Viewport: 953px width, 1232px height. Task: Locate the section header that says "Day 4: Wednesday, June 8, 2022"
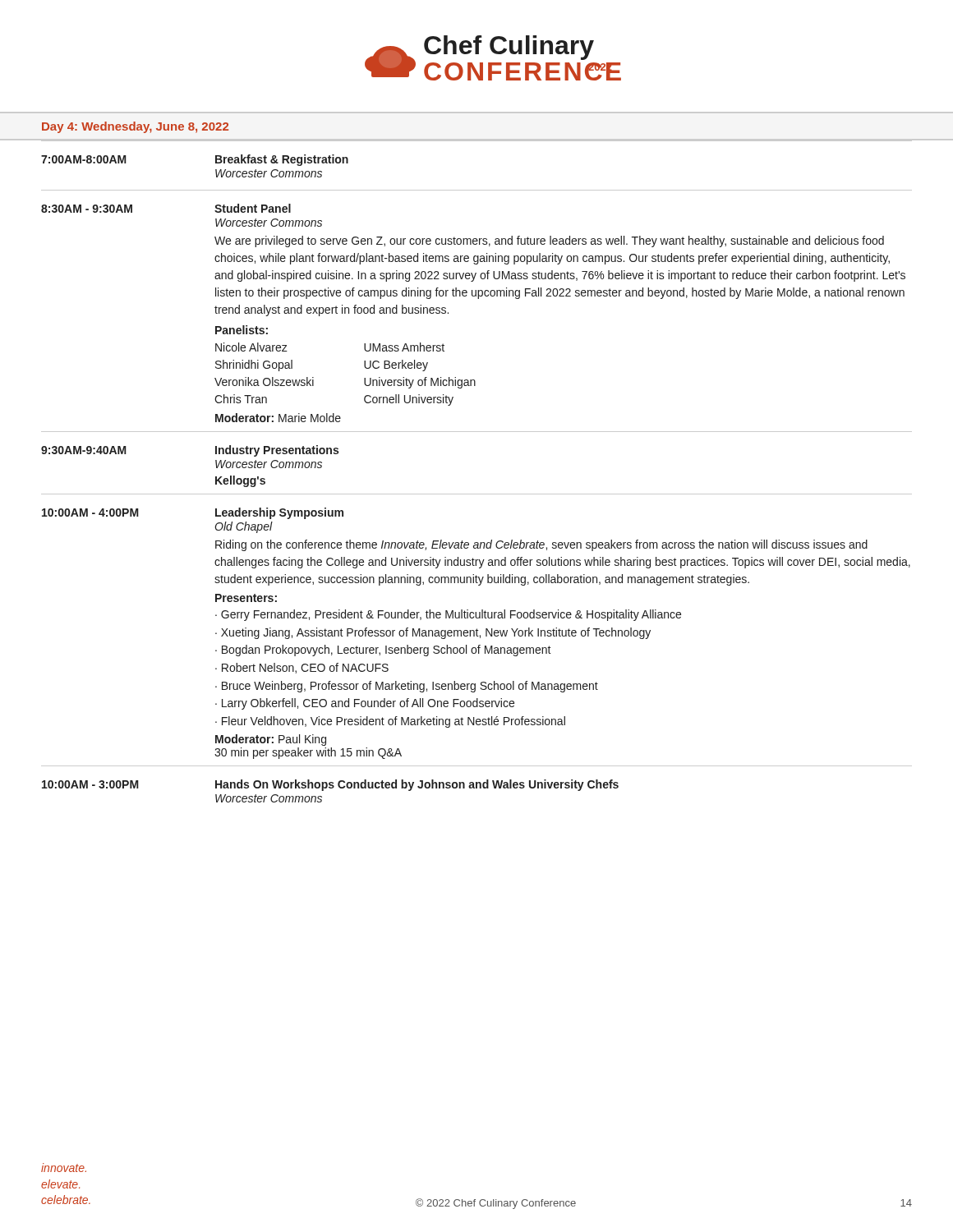point(135,126)
